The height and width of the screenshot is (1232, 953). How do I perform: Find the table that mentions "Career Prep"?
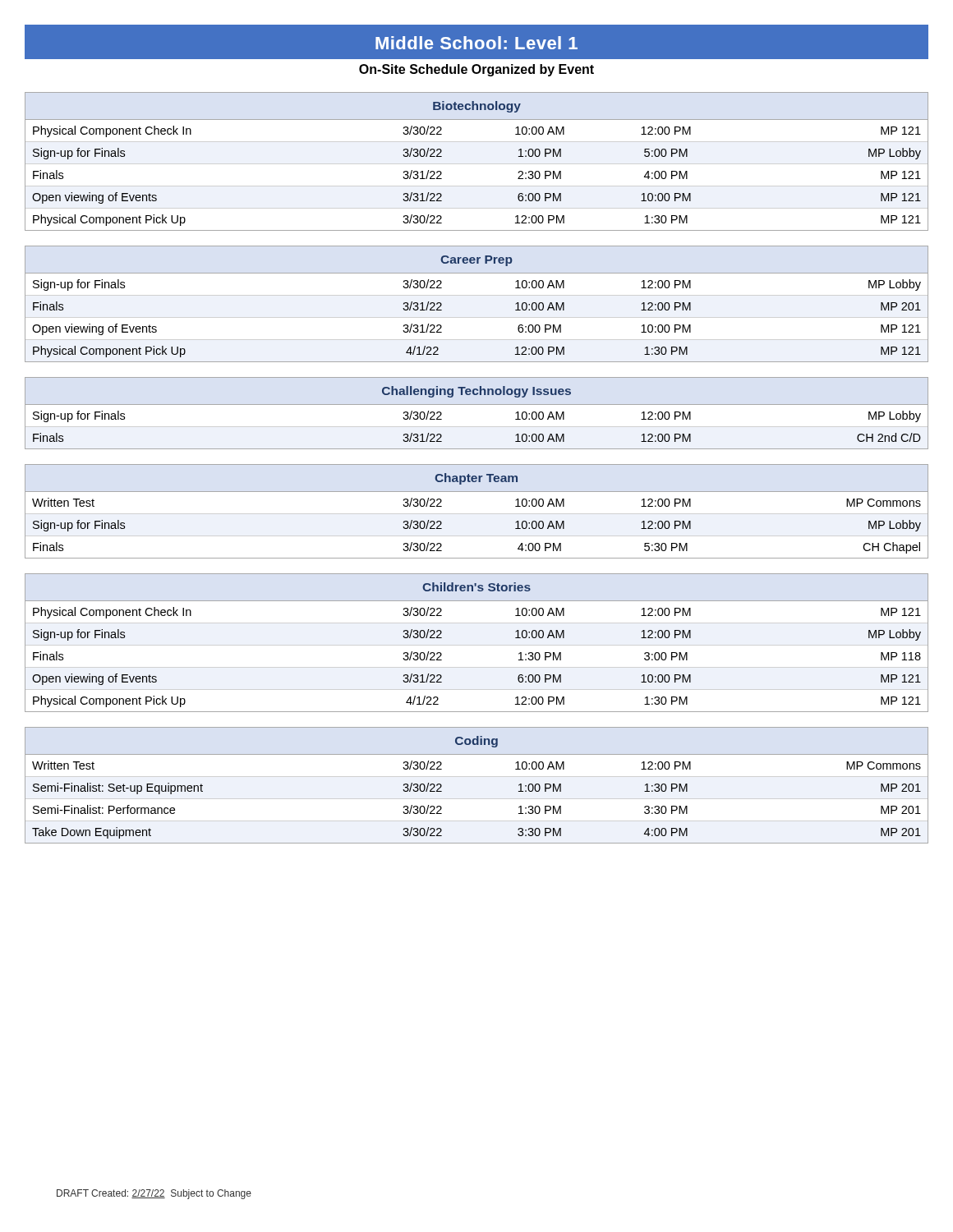coord(476,304)
